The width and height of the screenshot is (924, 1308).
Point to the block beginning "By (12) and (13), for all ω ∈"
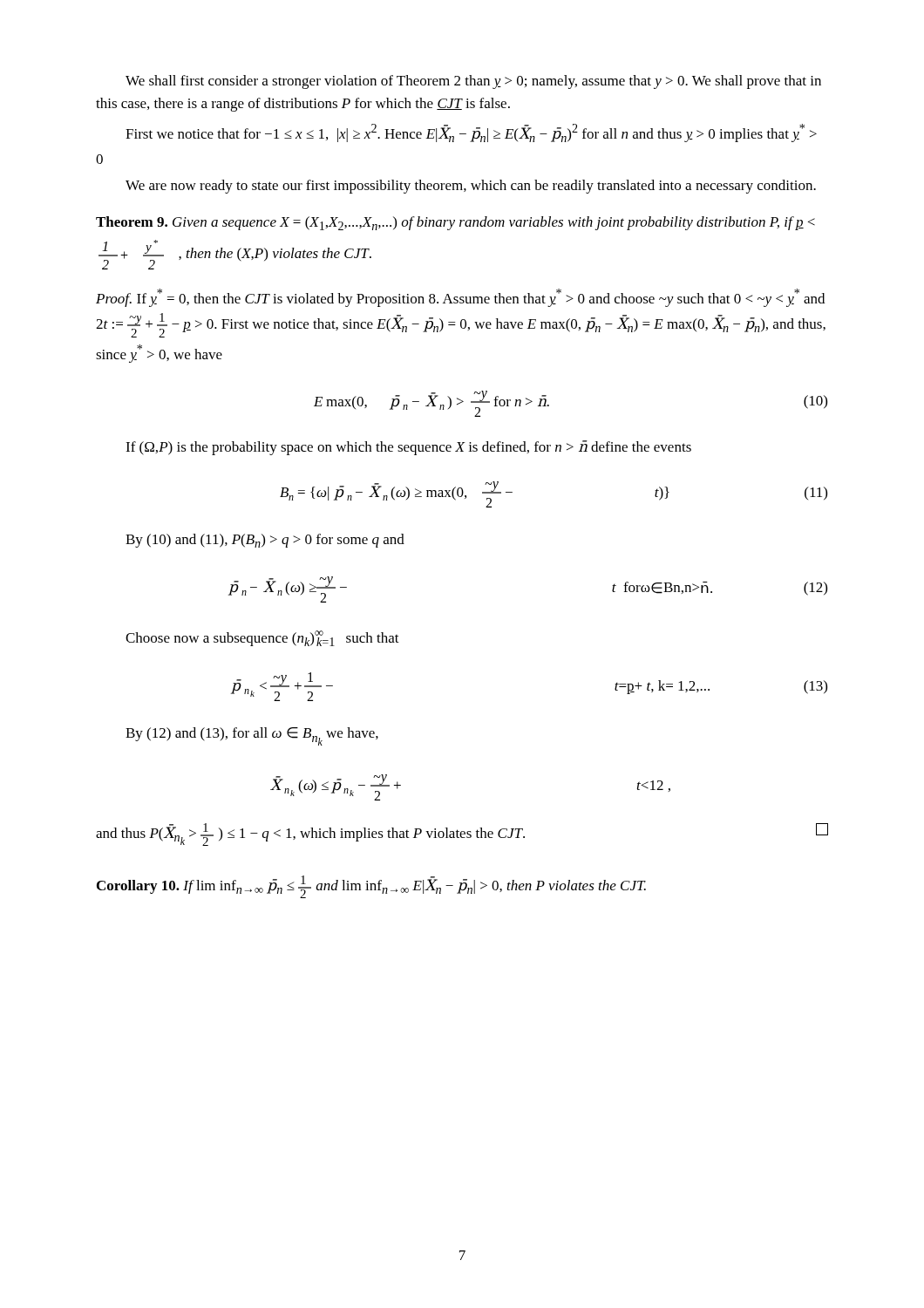(x=252, y=736)
